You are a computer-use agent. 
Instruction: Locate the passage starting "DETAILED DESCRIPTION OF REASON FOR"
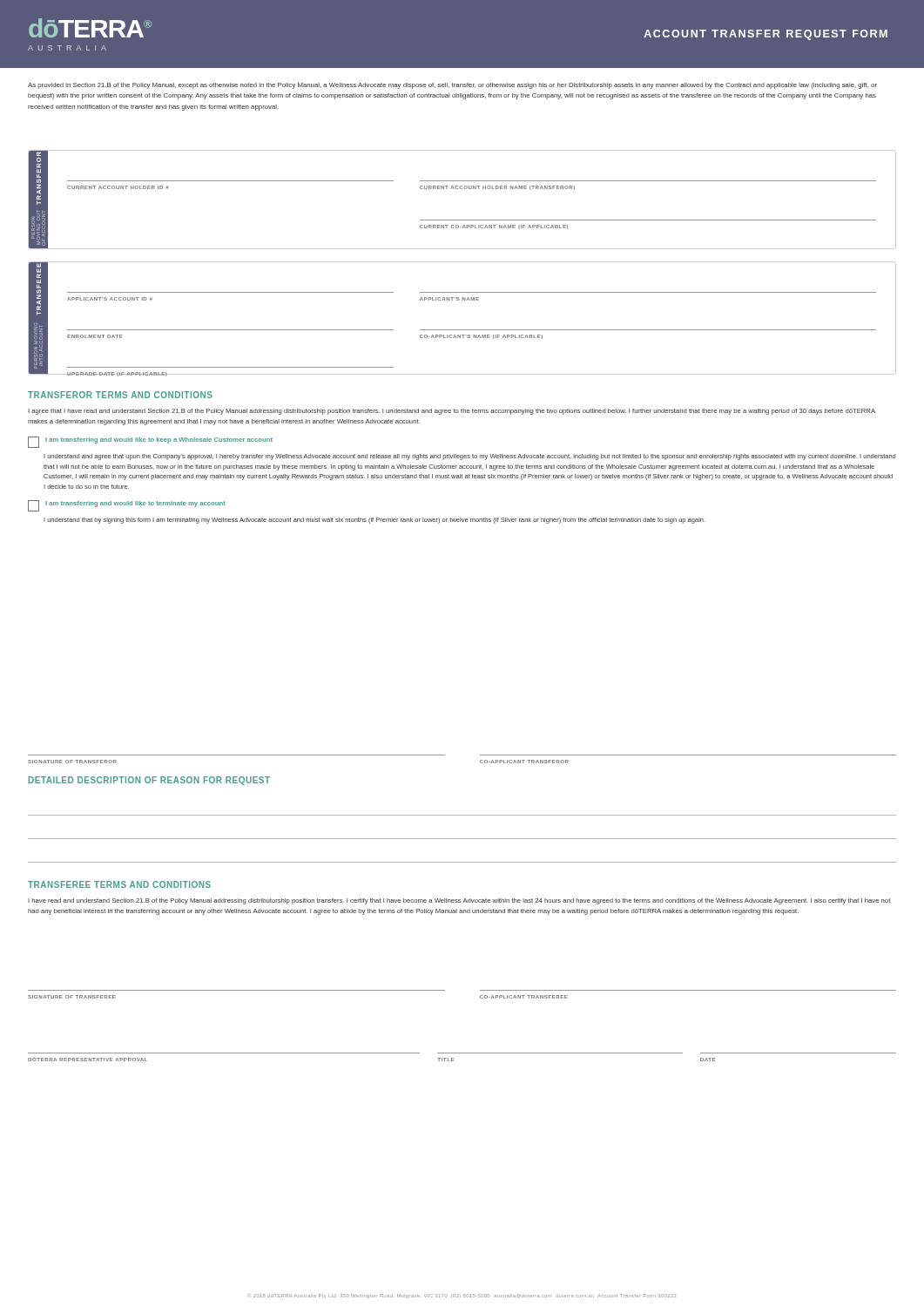click(x=149, y=780)
